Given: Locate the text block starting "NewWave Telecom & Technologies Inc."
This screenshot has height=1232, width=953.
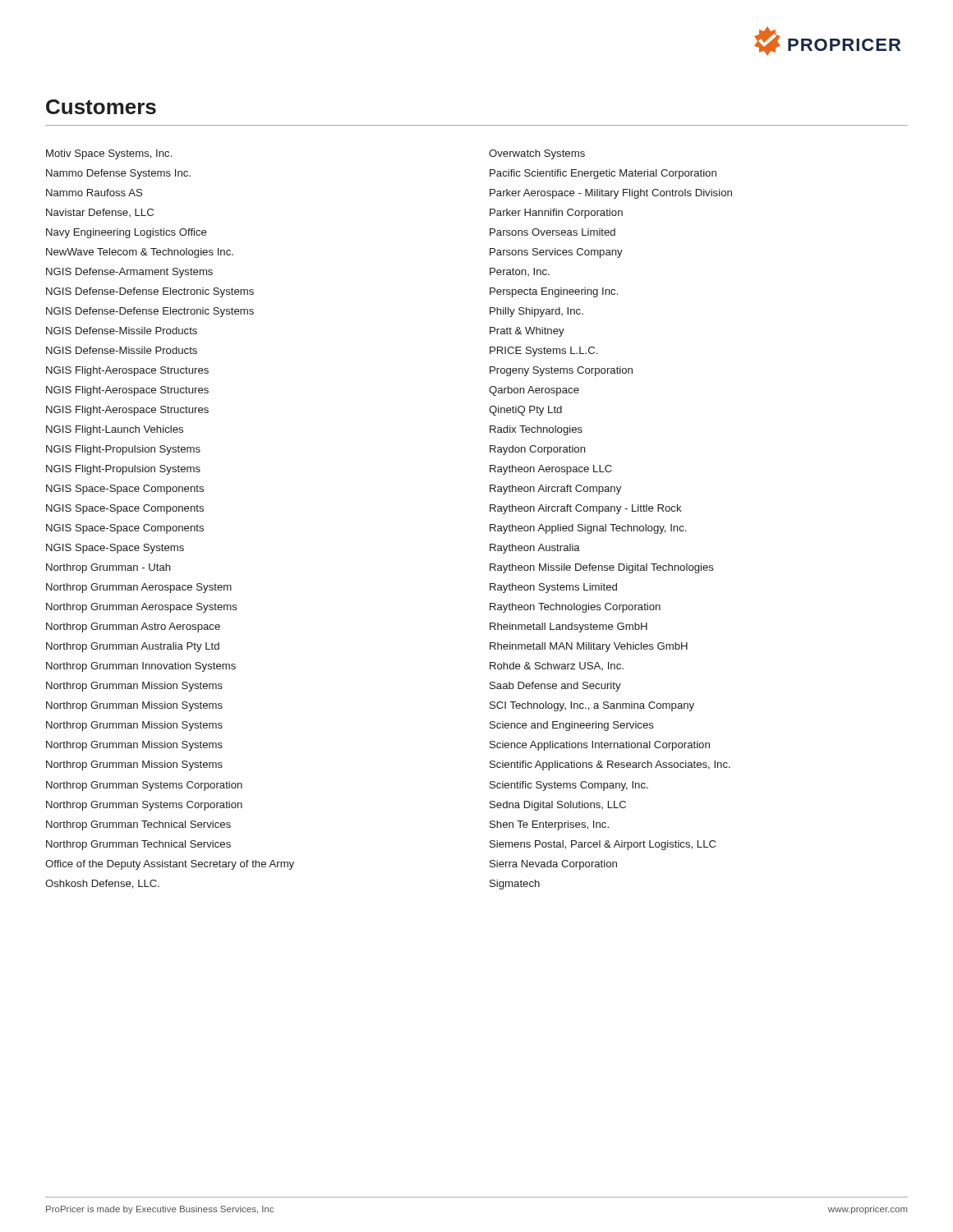Looking at the screenshot, I should click(x=140, y=252).
